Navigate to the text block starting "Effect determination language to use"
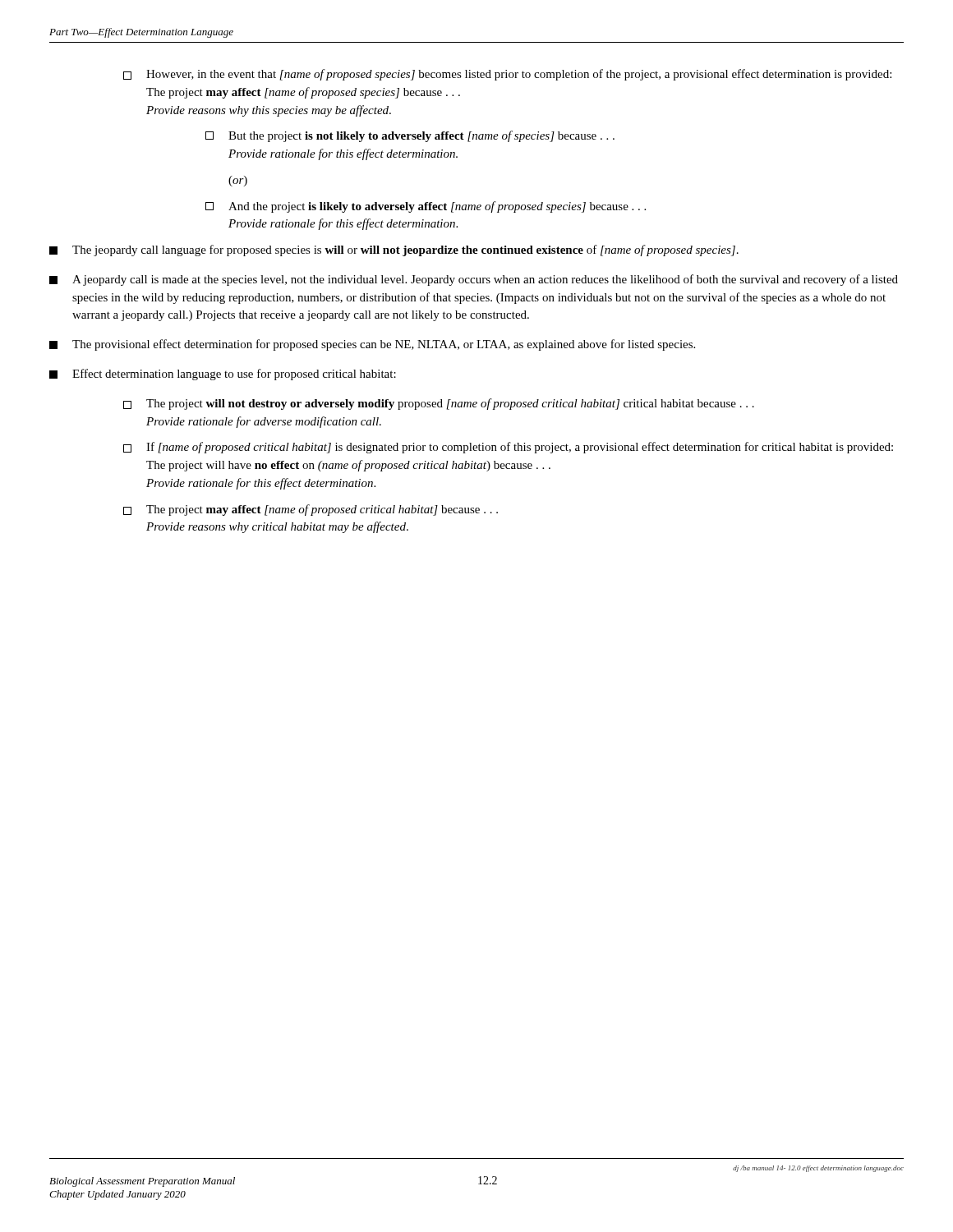 click(223, 375)
